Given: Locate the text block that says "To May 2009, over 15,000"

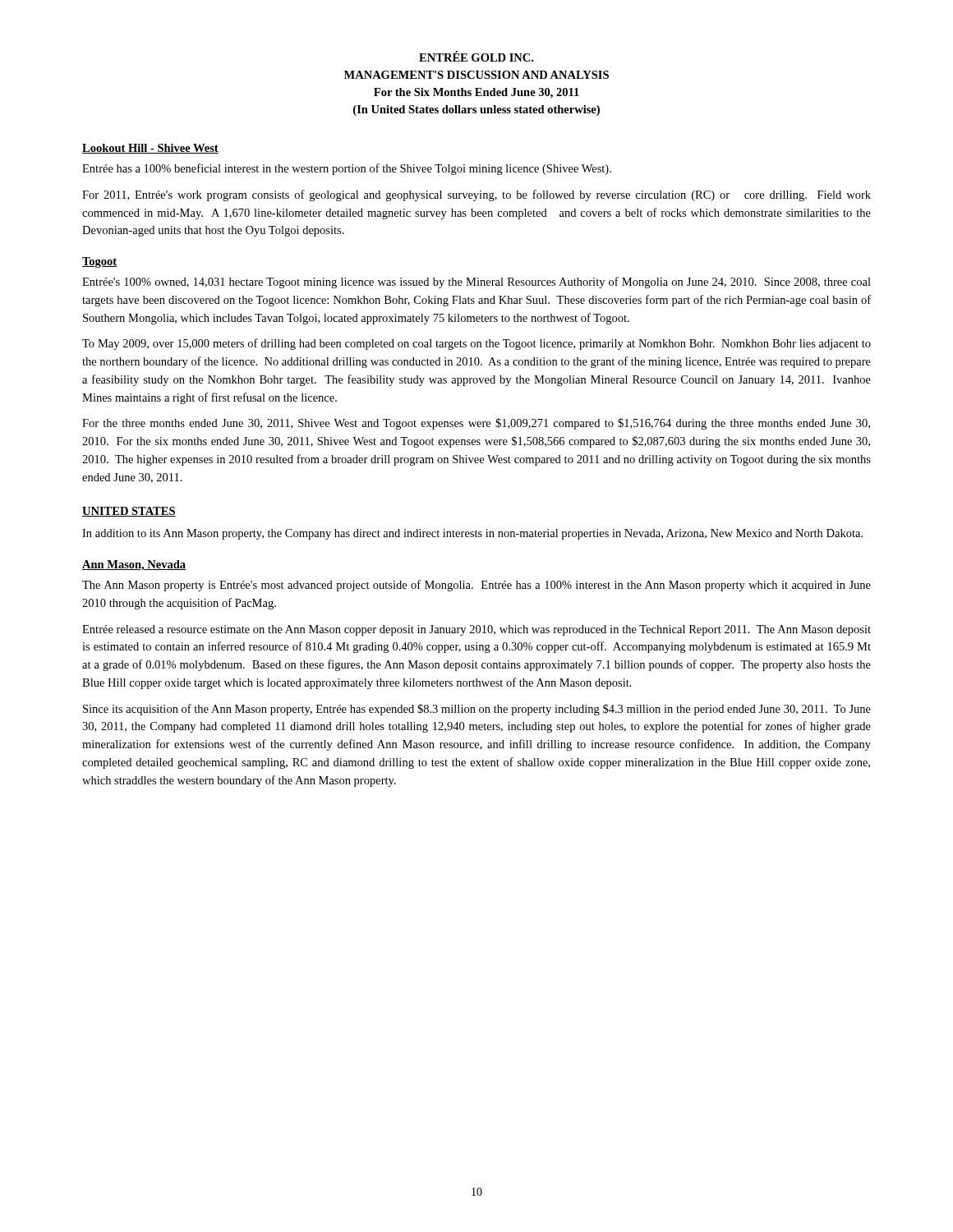Looking at the screenshot, I should pyautogui.click(x=476, y=370).
